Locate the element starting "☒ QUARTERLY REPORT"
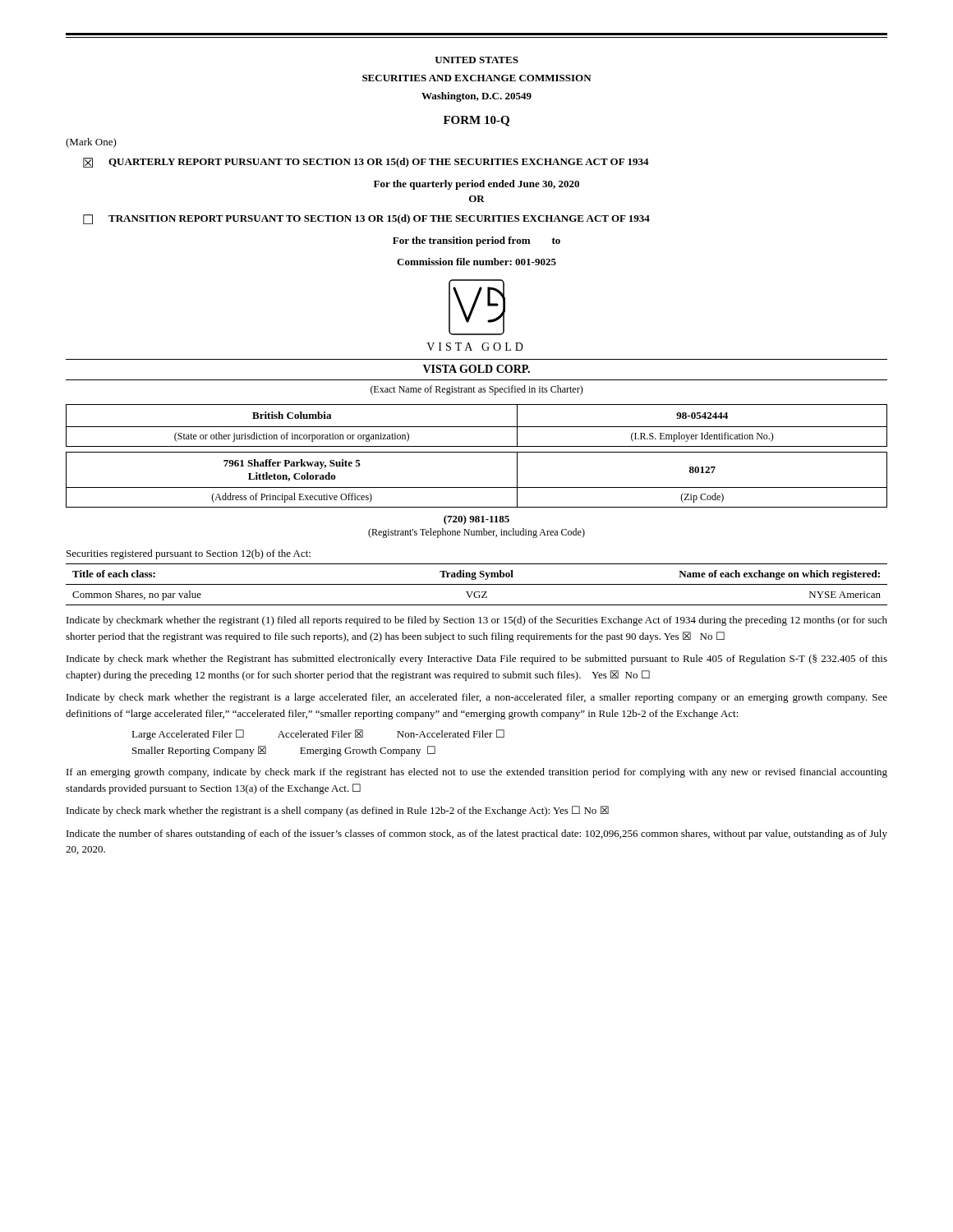This screenshot has width=953, height=1232. point(365,163)
